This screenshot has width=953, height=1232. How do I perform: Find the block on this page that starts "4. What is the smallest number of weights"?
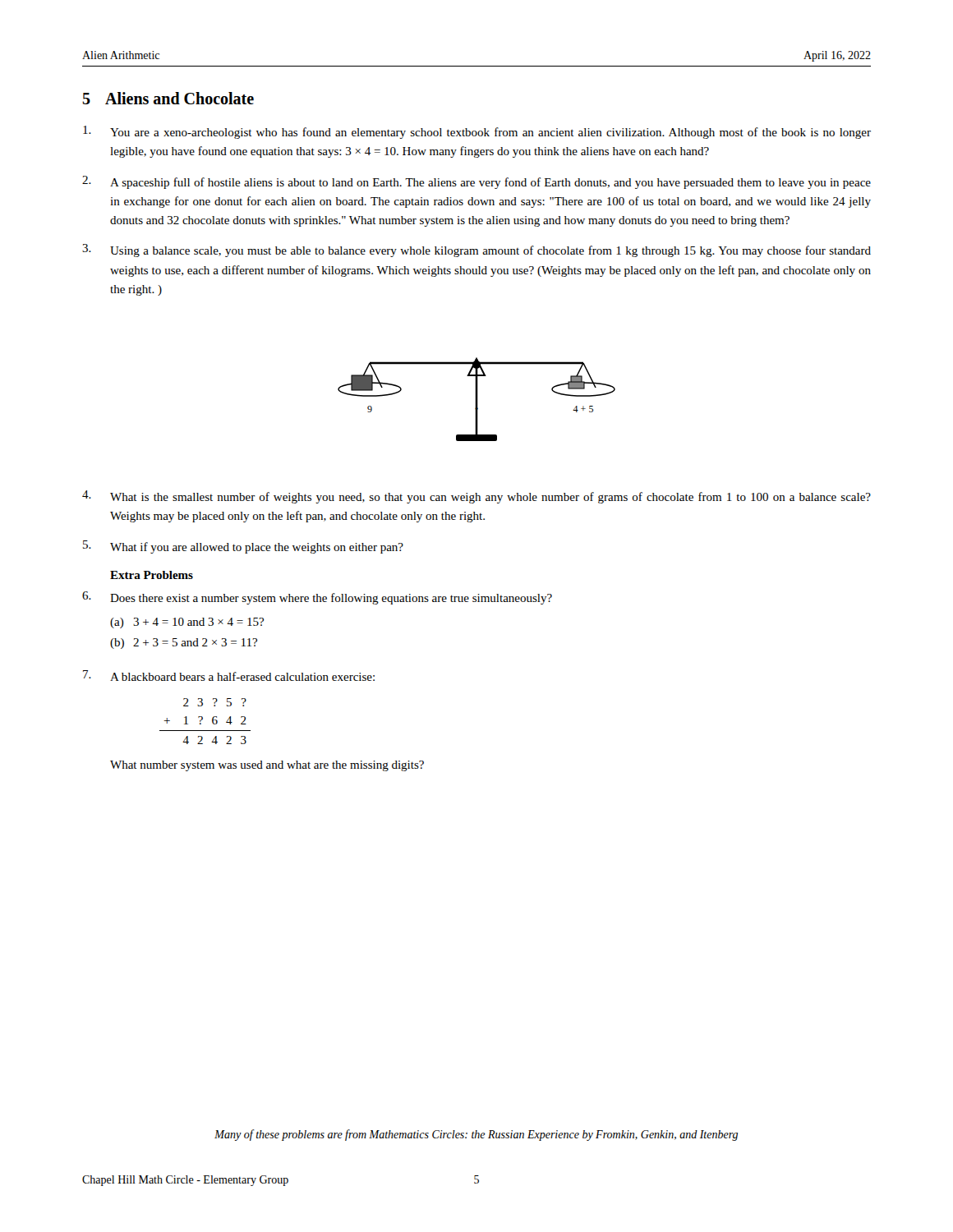click(476, 507)
